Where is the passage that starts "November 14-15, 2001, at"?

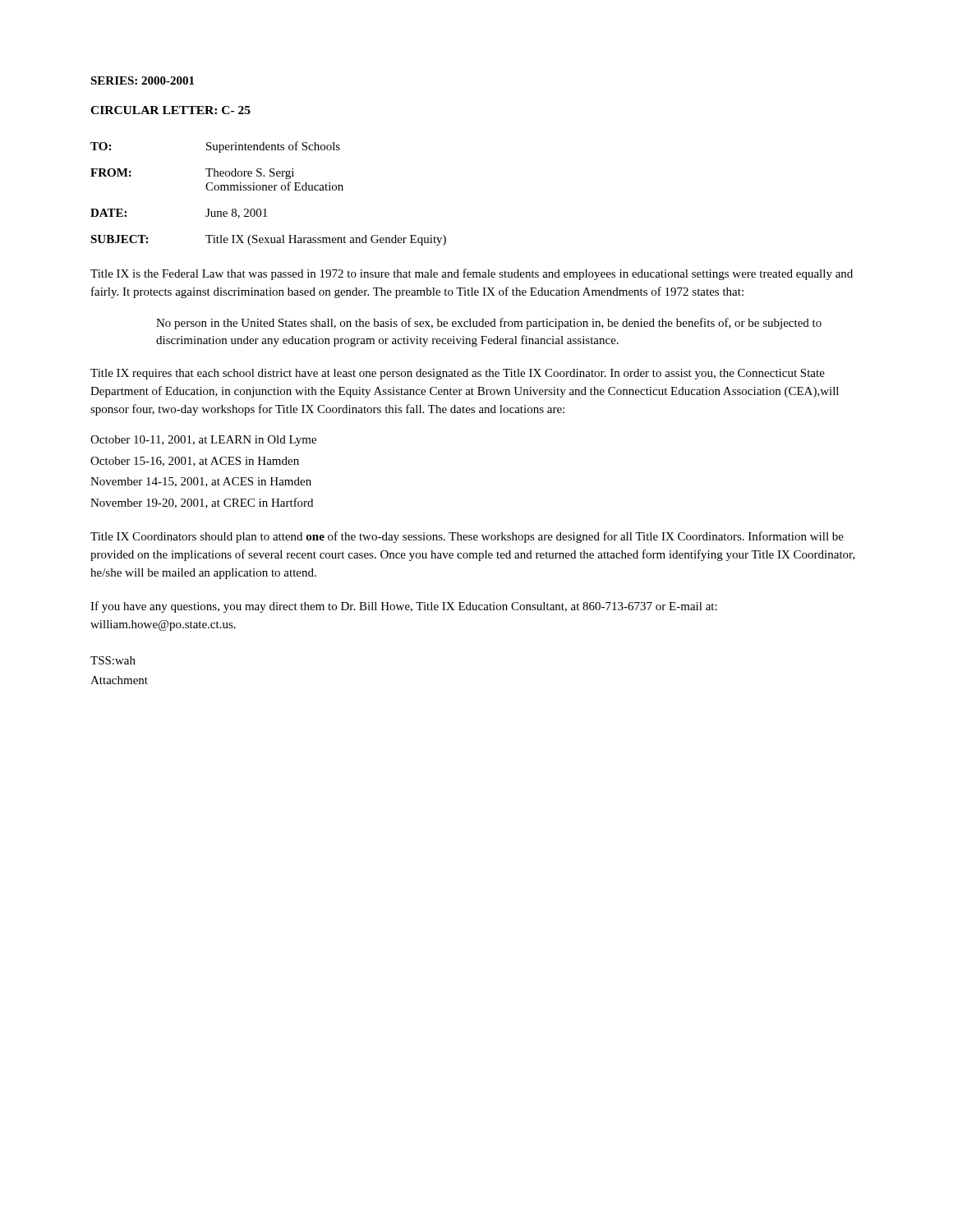[x=201, y=482]
